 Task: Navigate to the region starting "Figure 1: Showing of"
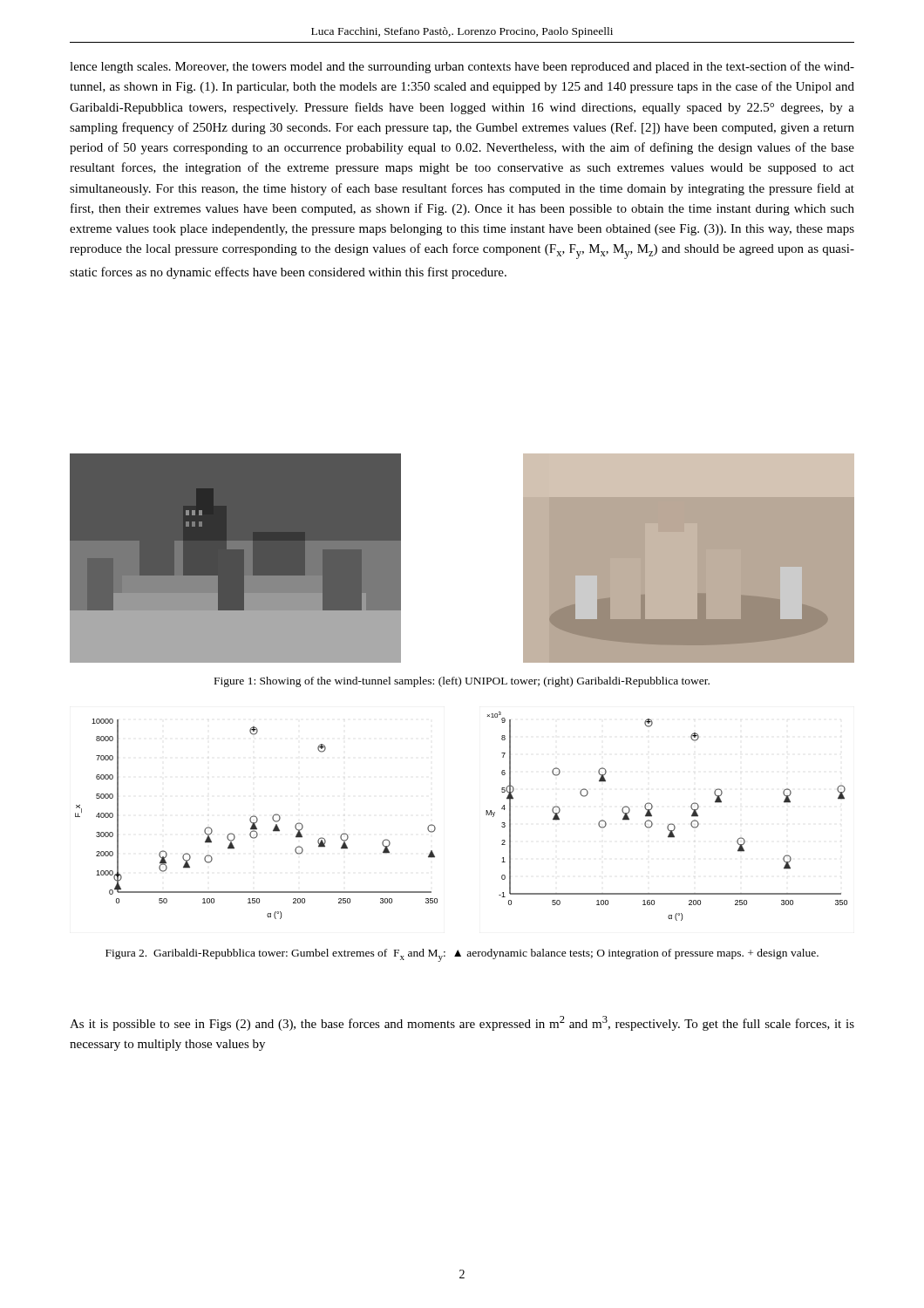pyautogui.click(x=462, y=681)
